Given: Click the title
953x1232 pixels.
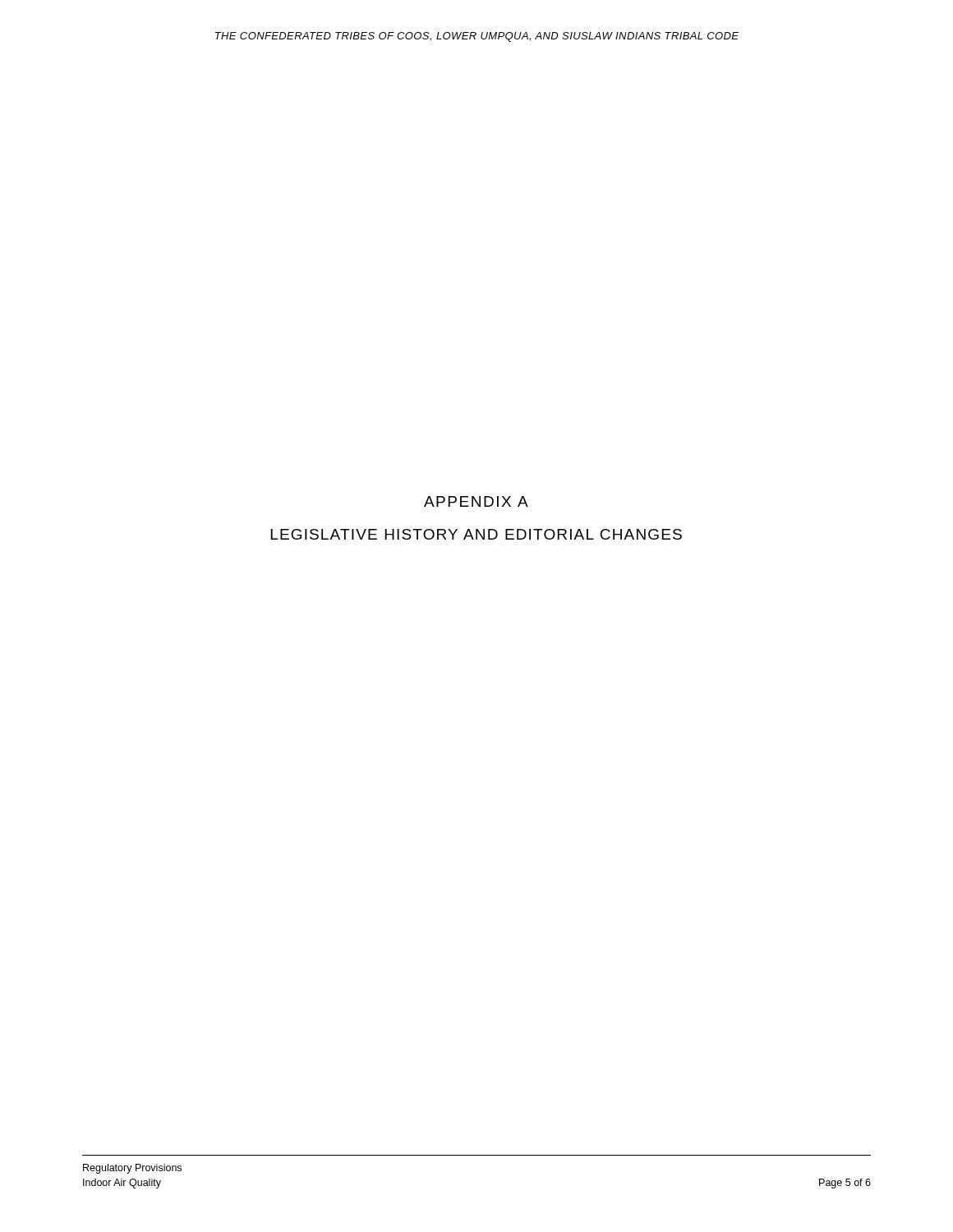Looking at the screenshot, I should tap(476, 501).
